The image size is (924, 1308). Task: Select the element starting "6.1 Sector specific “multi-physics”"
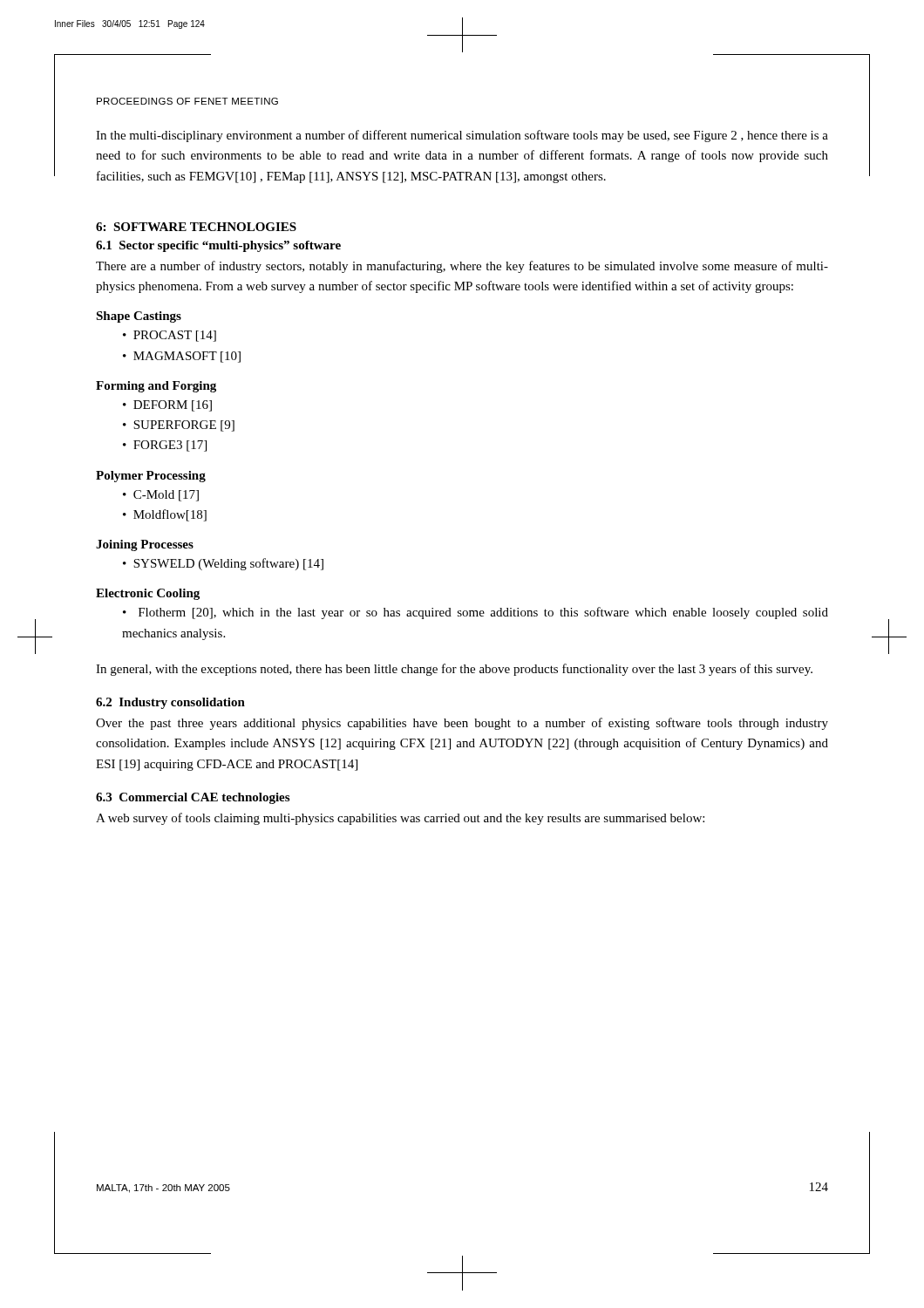[x=218, y=245]
